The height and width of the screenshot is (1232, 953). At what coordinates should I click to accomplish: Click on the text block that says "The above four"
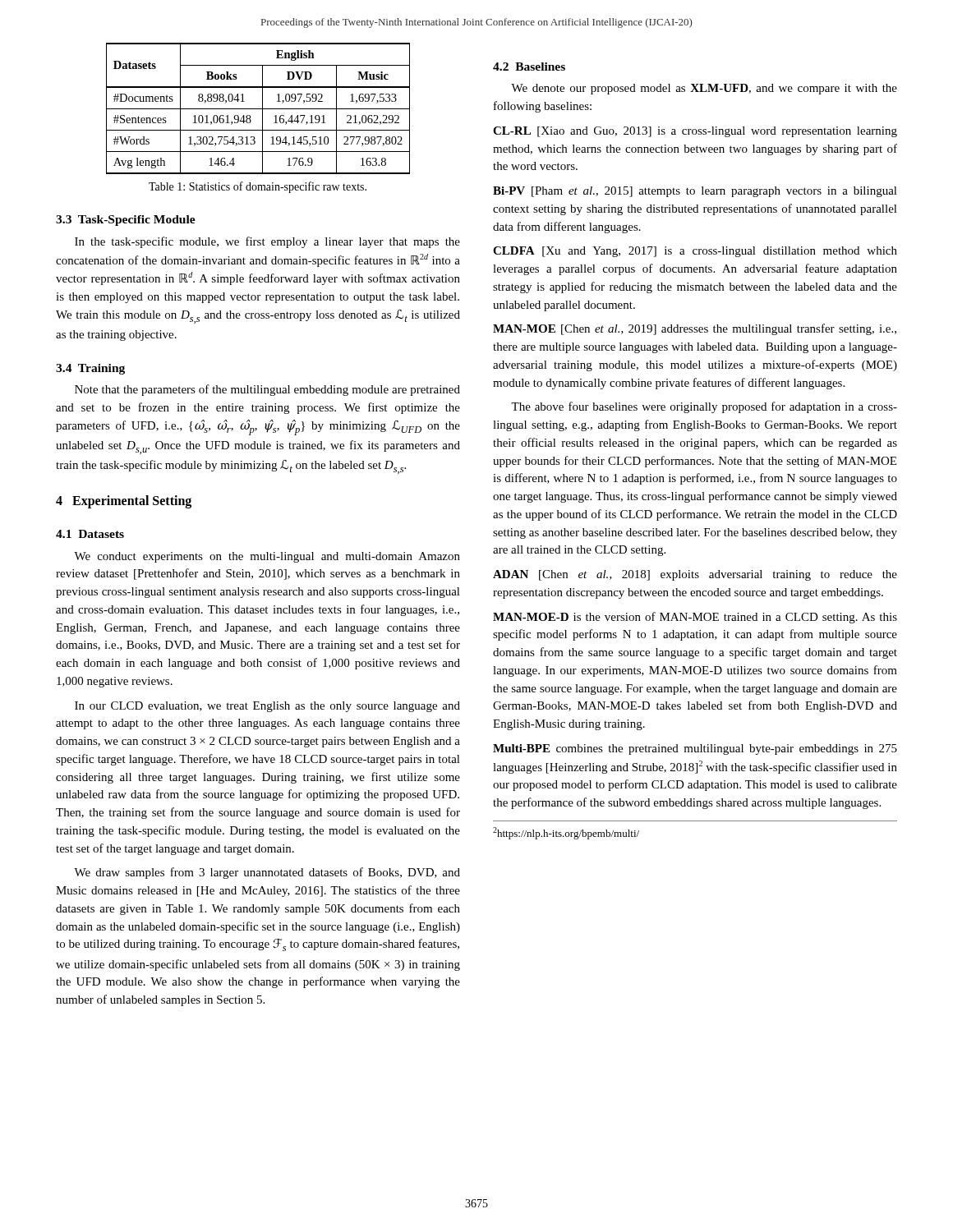(x=695, y=478)
